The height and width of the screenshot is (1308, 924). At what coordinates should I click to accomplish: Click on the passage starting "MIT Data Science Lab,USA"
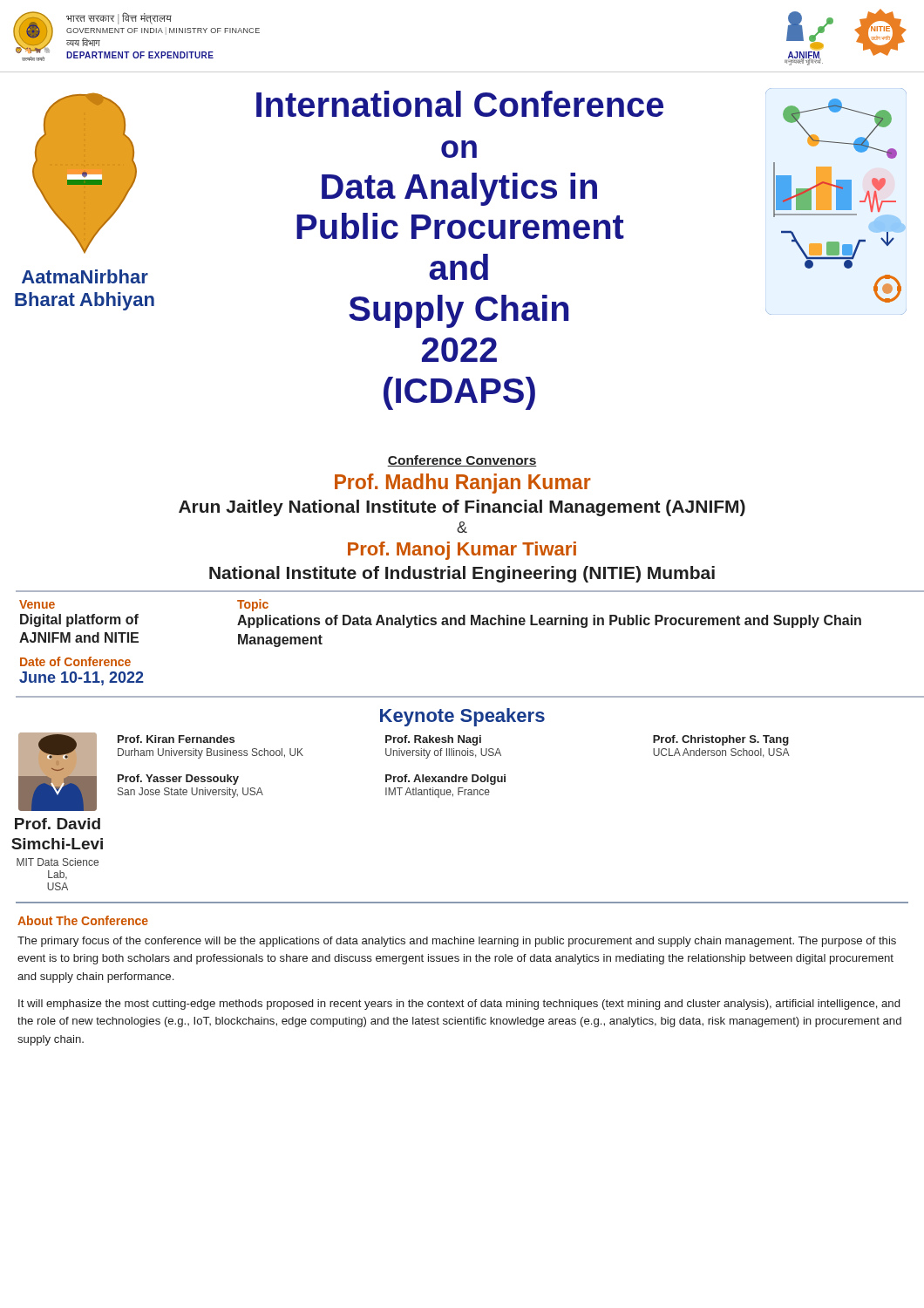58,874
